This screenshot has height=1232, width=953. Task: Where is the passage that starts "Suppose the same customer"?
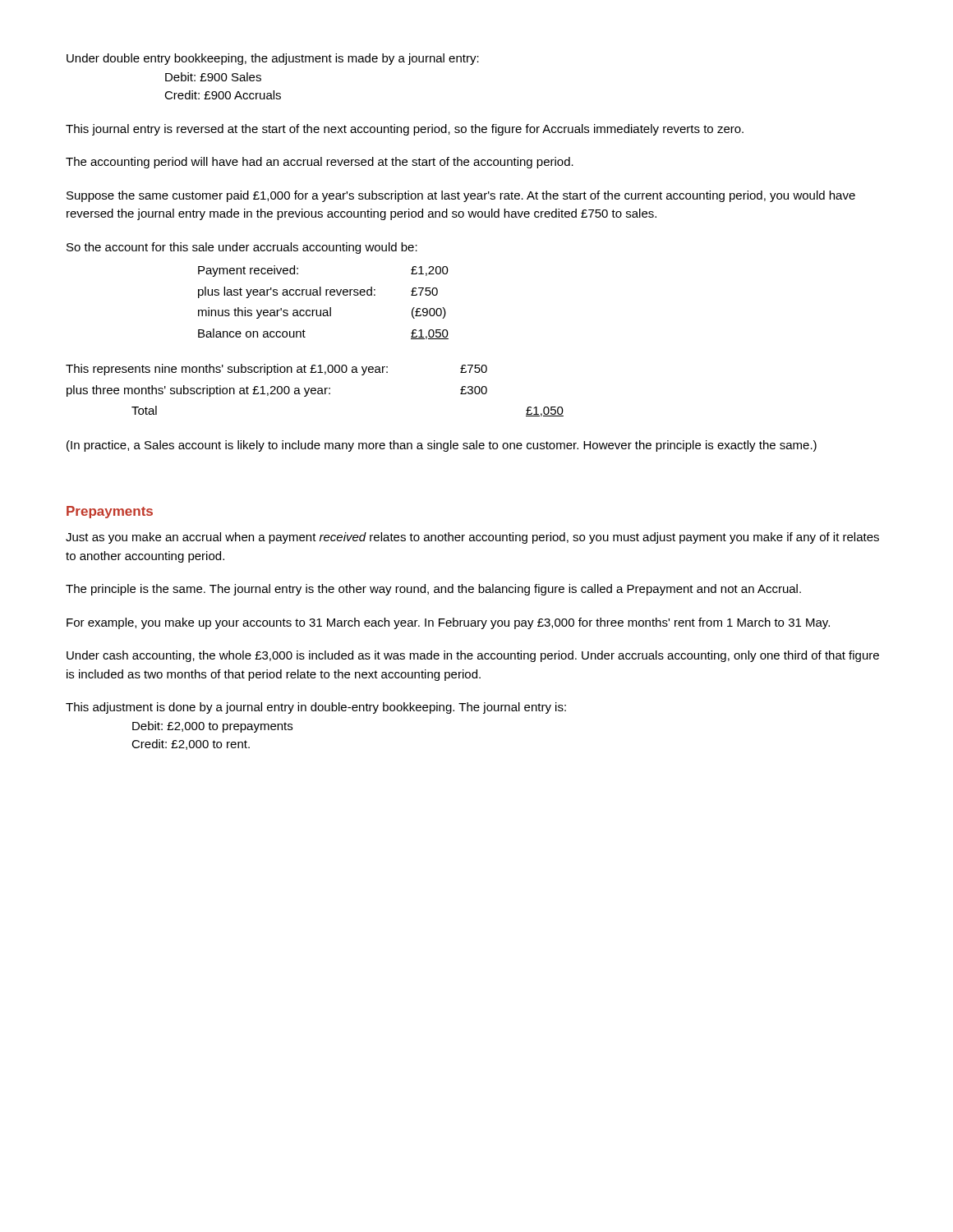pyautogui.click(x=461, y=204)
